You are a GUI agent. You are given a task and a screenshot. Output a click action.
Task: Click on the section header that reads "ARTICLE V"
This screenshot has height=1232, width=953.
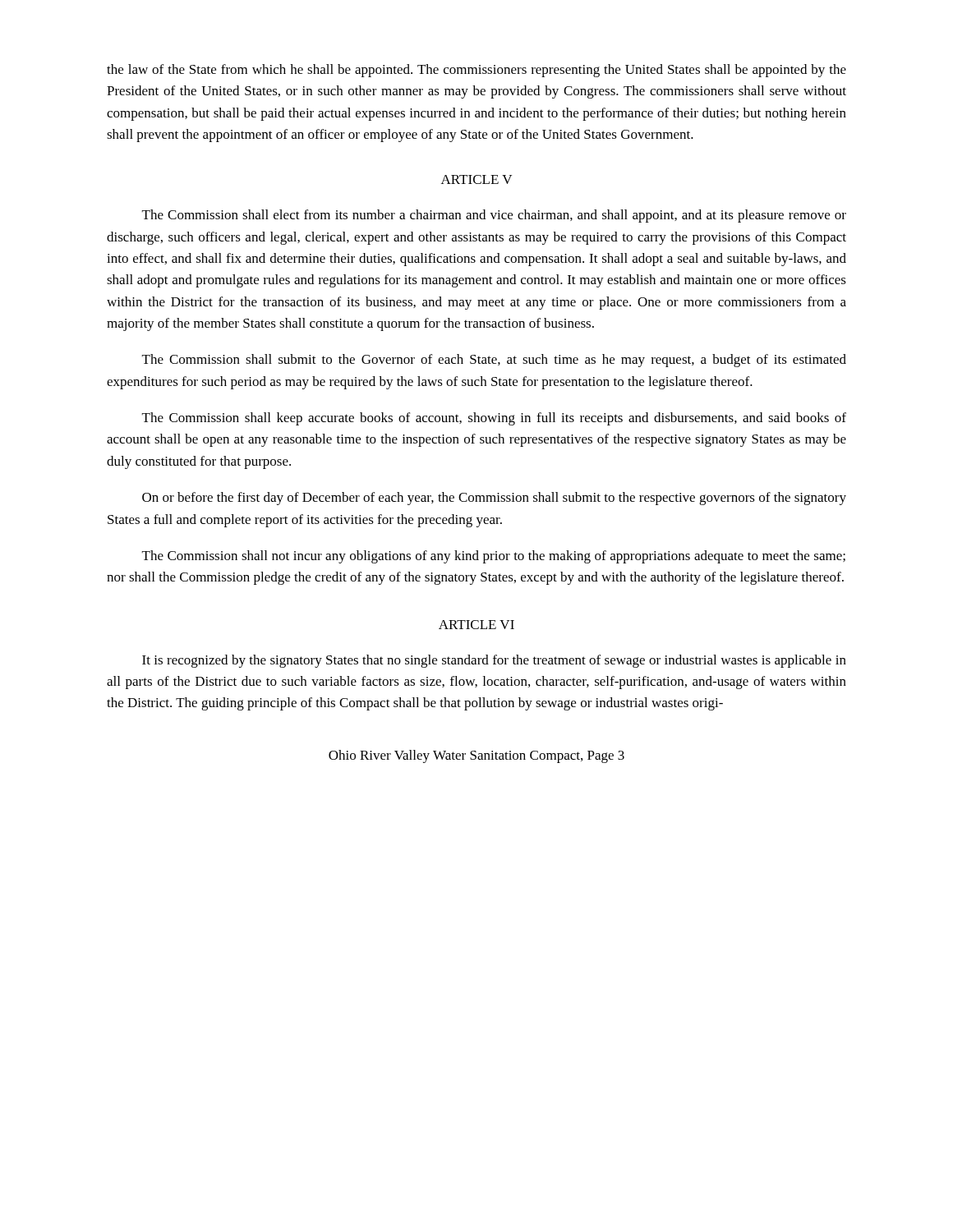(476, 180)
